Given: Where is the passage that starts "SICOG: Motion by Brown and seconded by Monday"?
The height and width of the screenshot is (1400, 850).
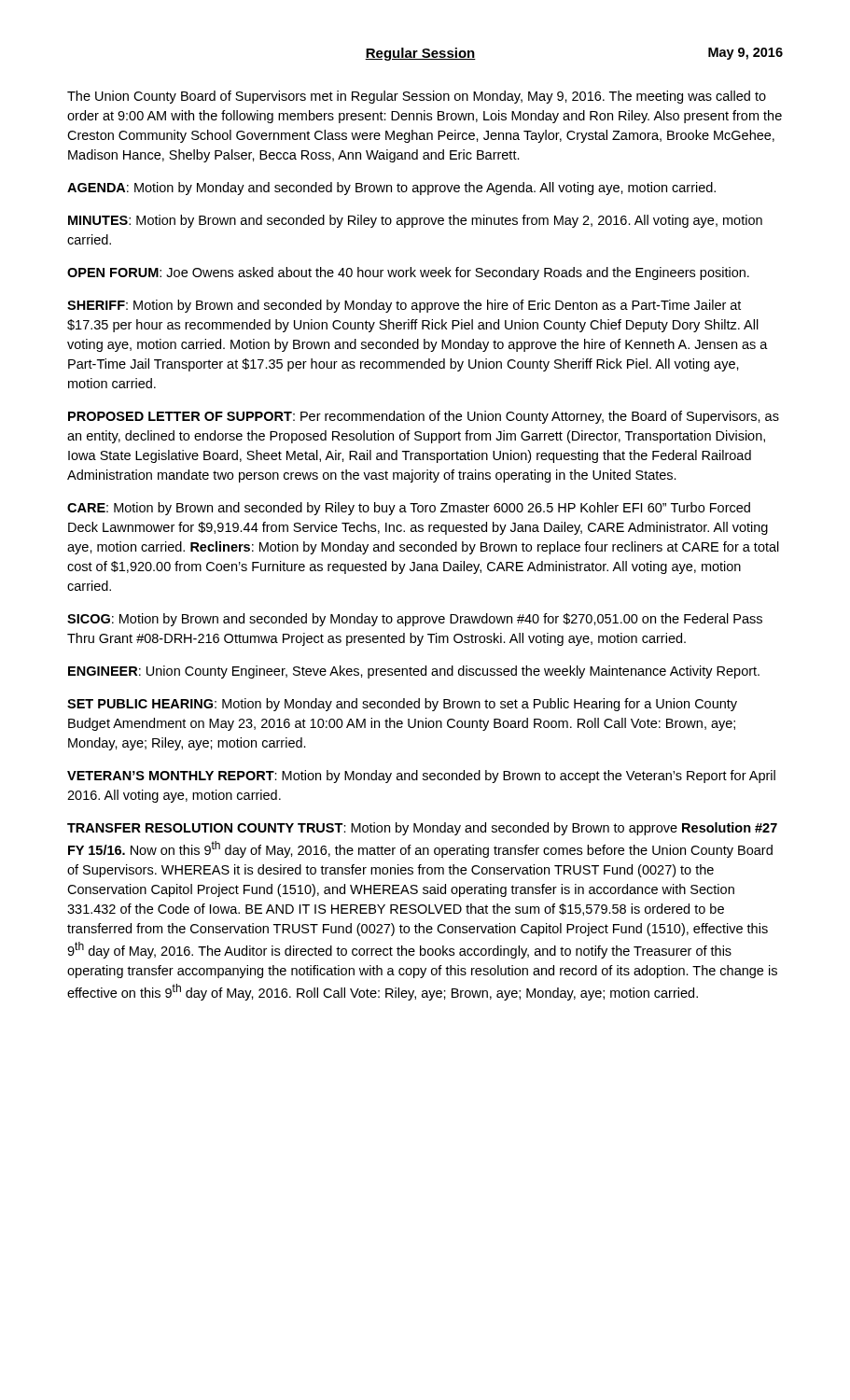Looking at the screenshot, I should (415, 629).
